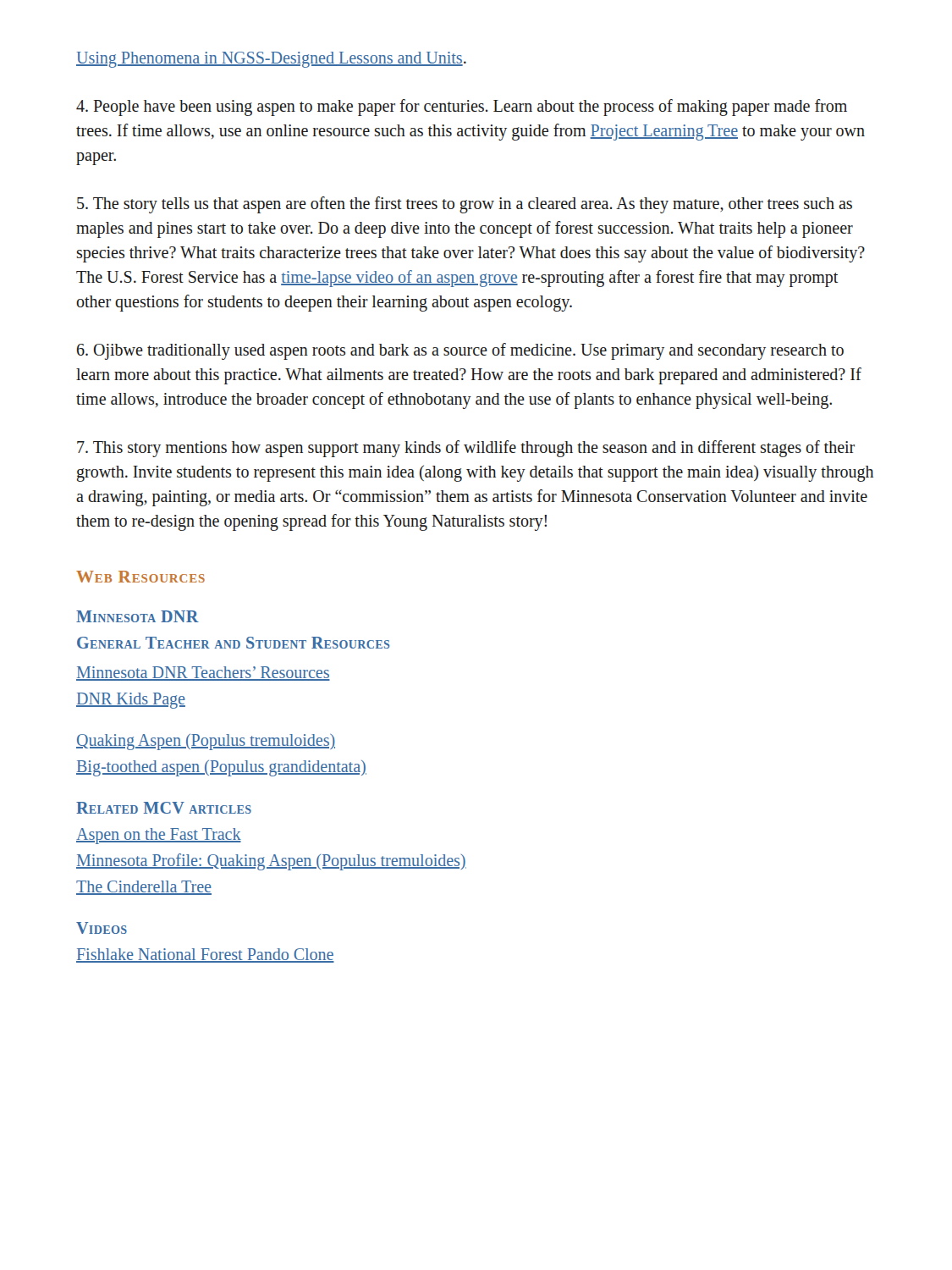Select the element starting "7. This story"
The image size is (952, 1270).
[x=475, y=484]
